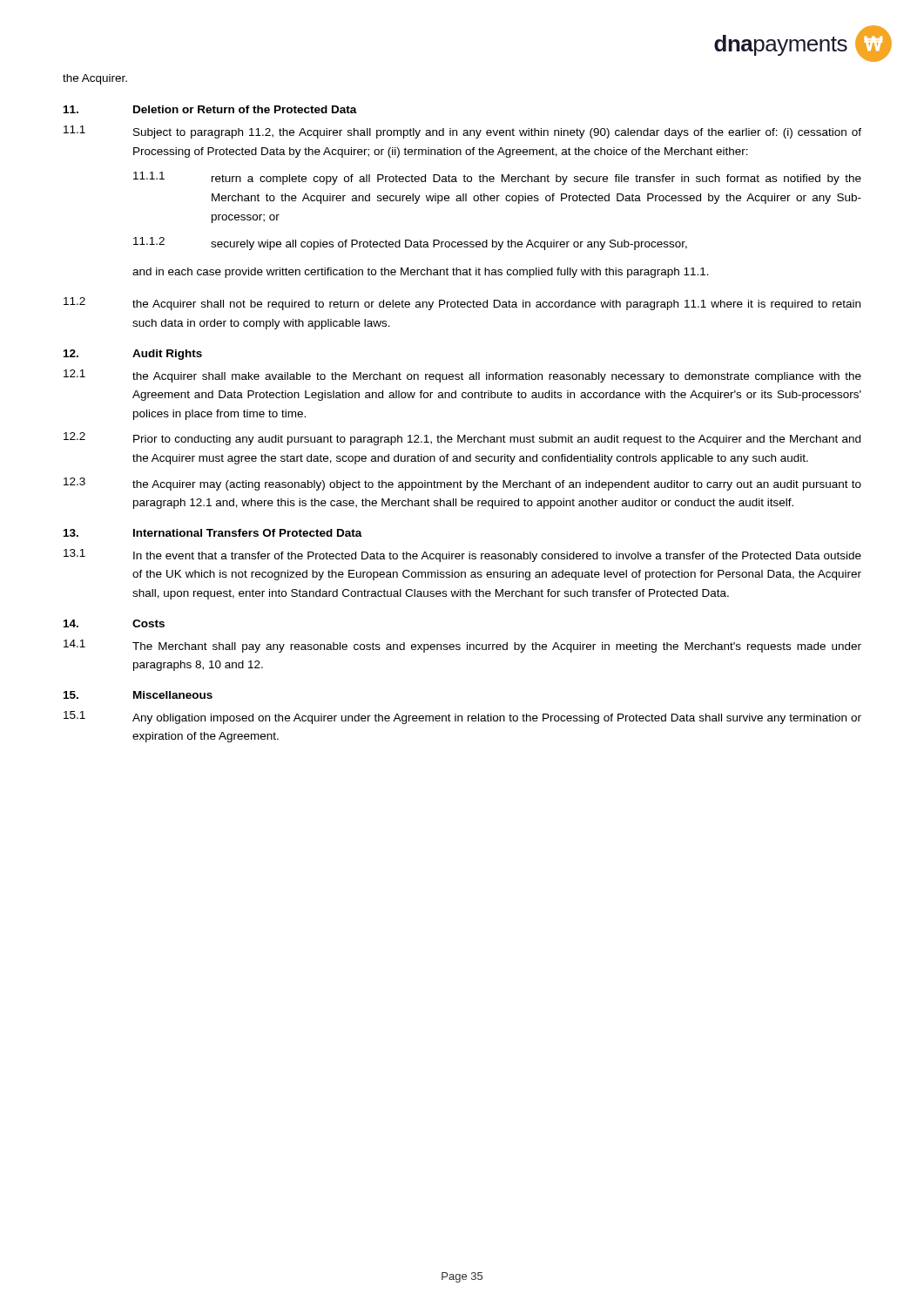Screen dimensions: 1307x924
Task: Navigate to the text block starting "1 The Merchant shall pay any"
Action: tap(462, 655)
